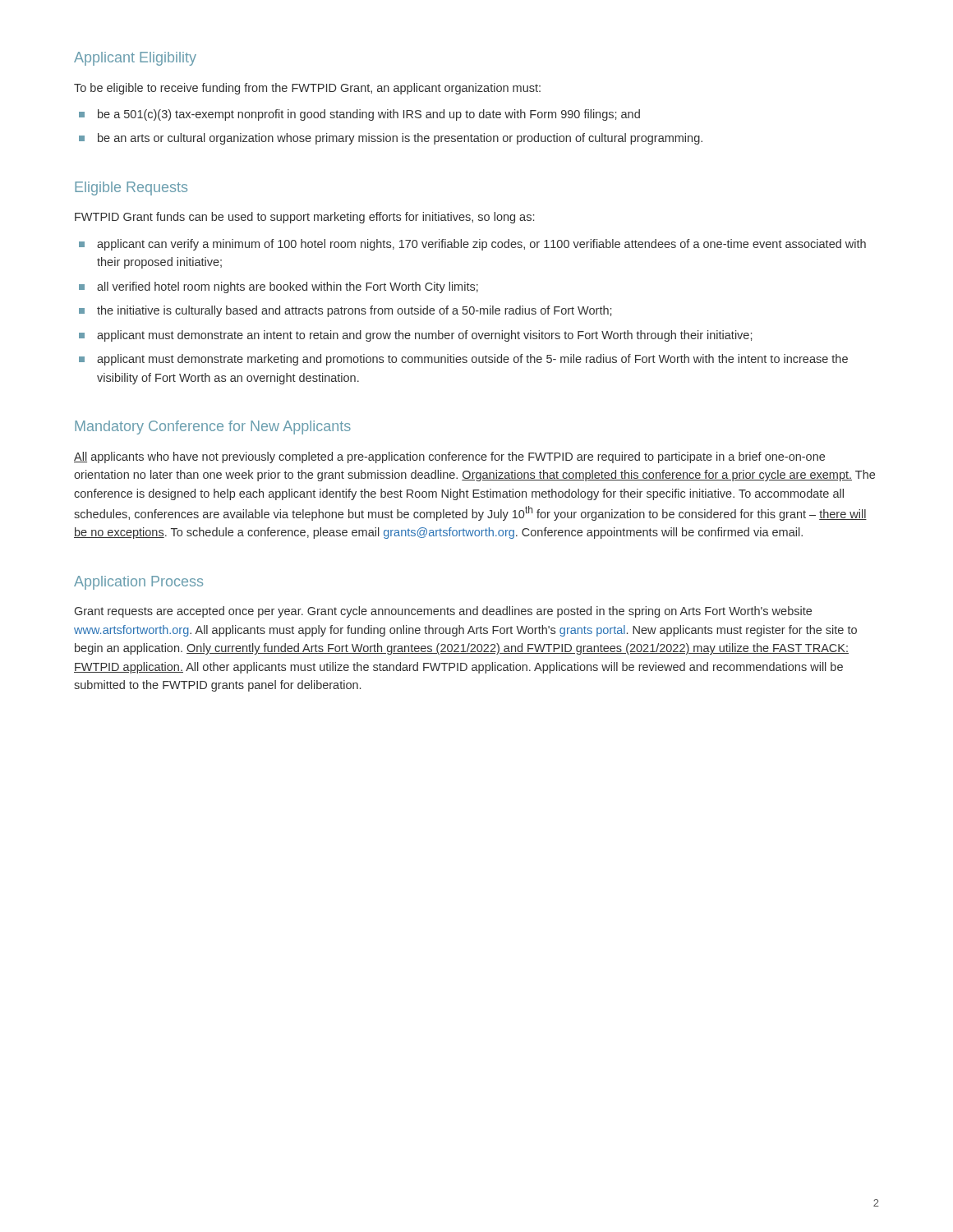Find the text block starting "To be eligible to receive"
This screenshot has width=953, height=1232.
pyautogui.click(x=476, y=88)
